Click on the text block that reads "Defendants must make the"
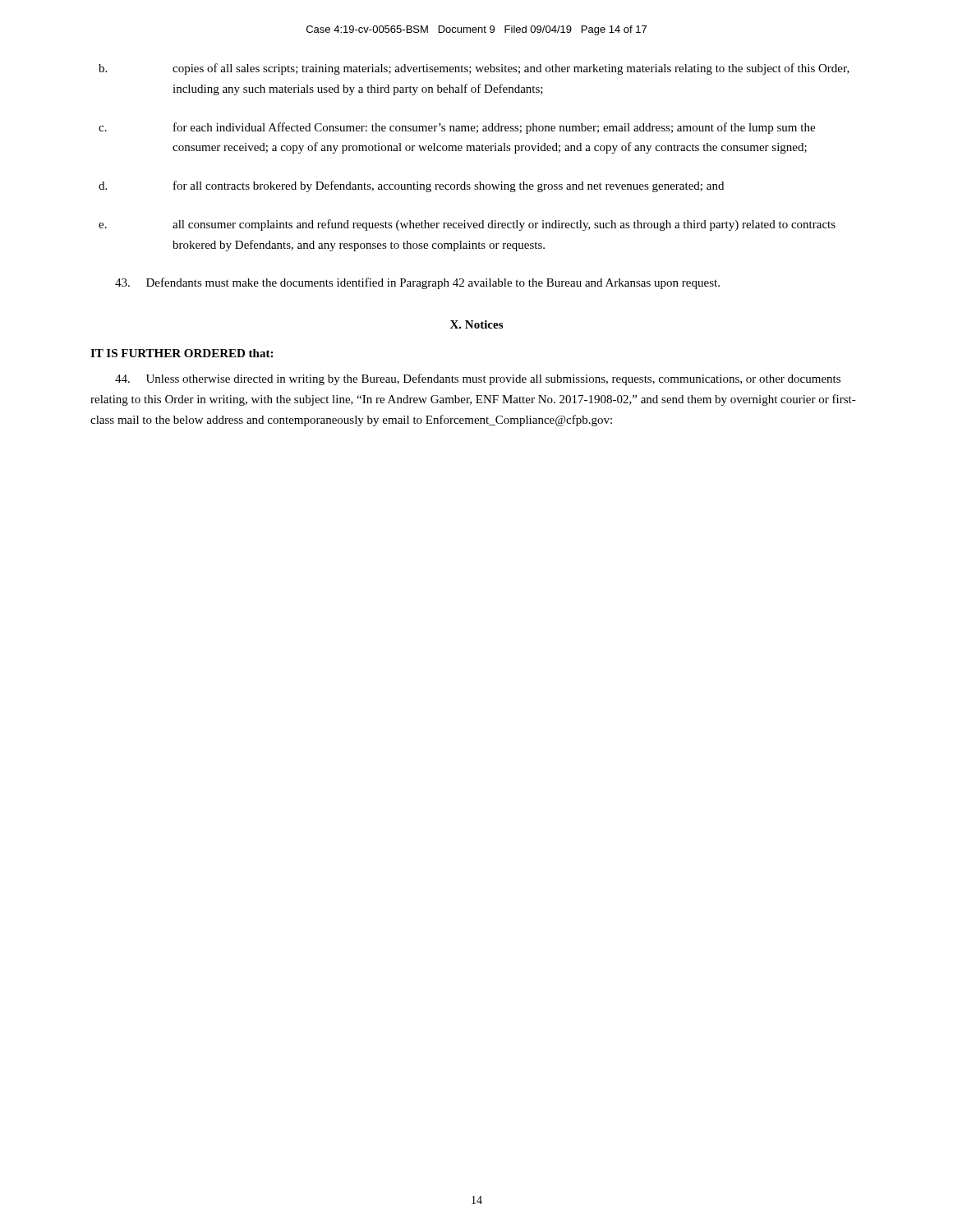Screen dimensions: 1232x953 click(x=405, y=283)
